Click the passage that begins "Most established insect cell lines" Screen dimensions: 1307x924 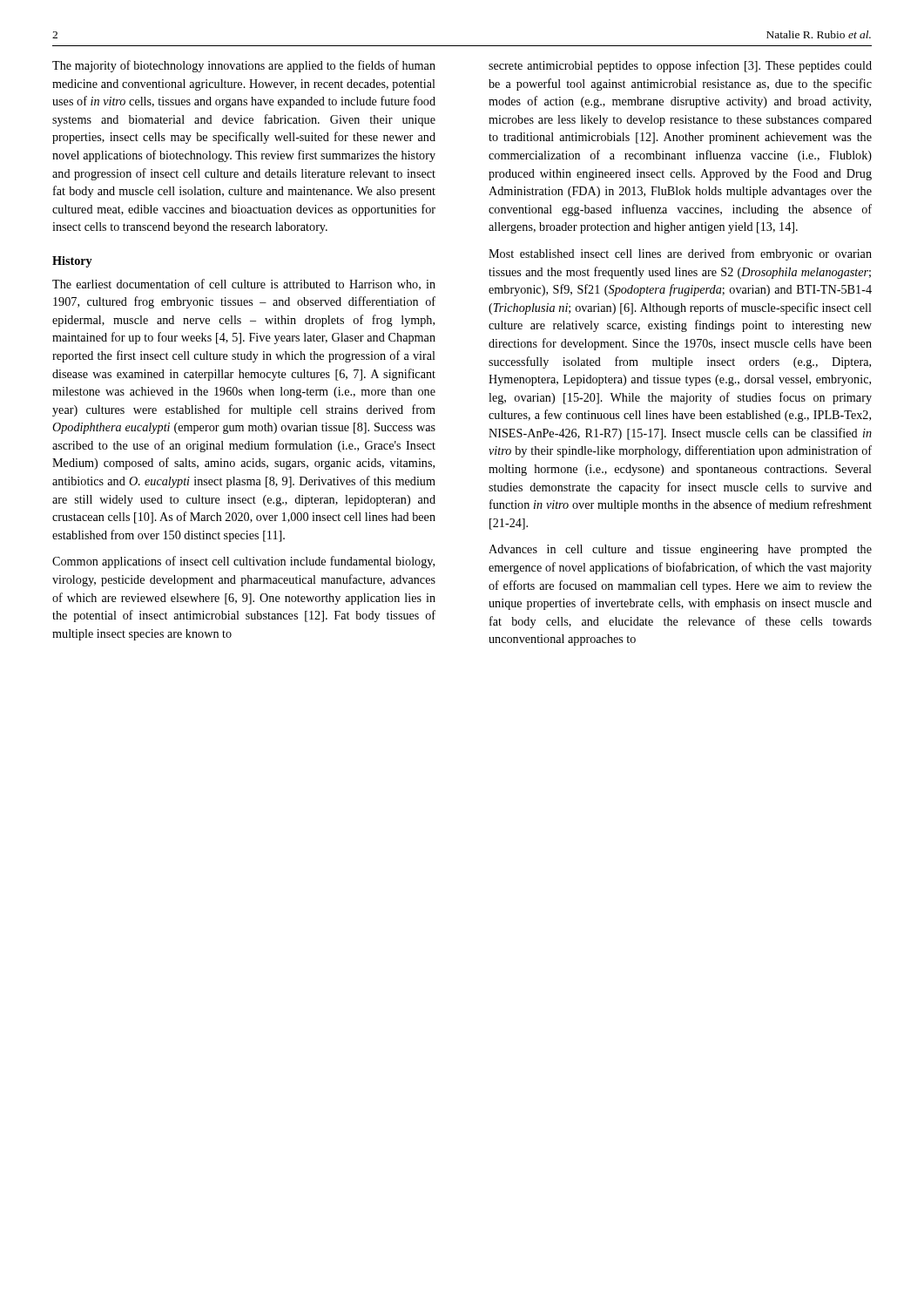(680, 388)
